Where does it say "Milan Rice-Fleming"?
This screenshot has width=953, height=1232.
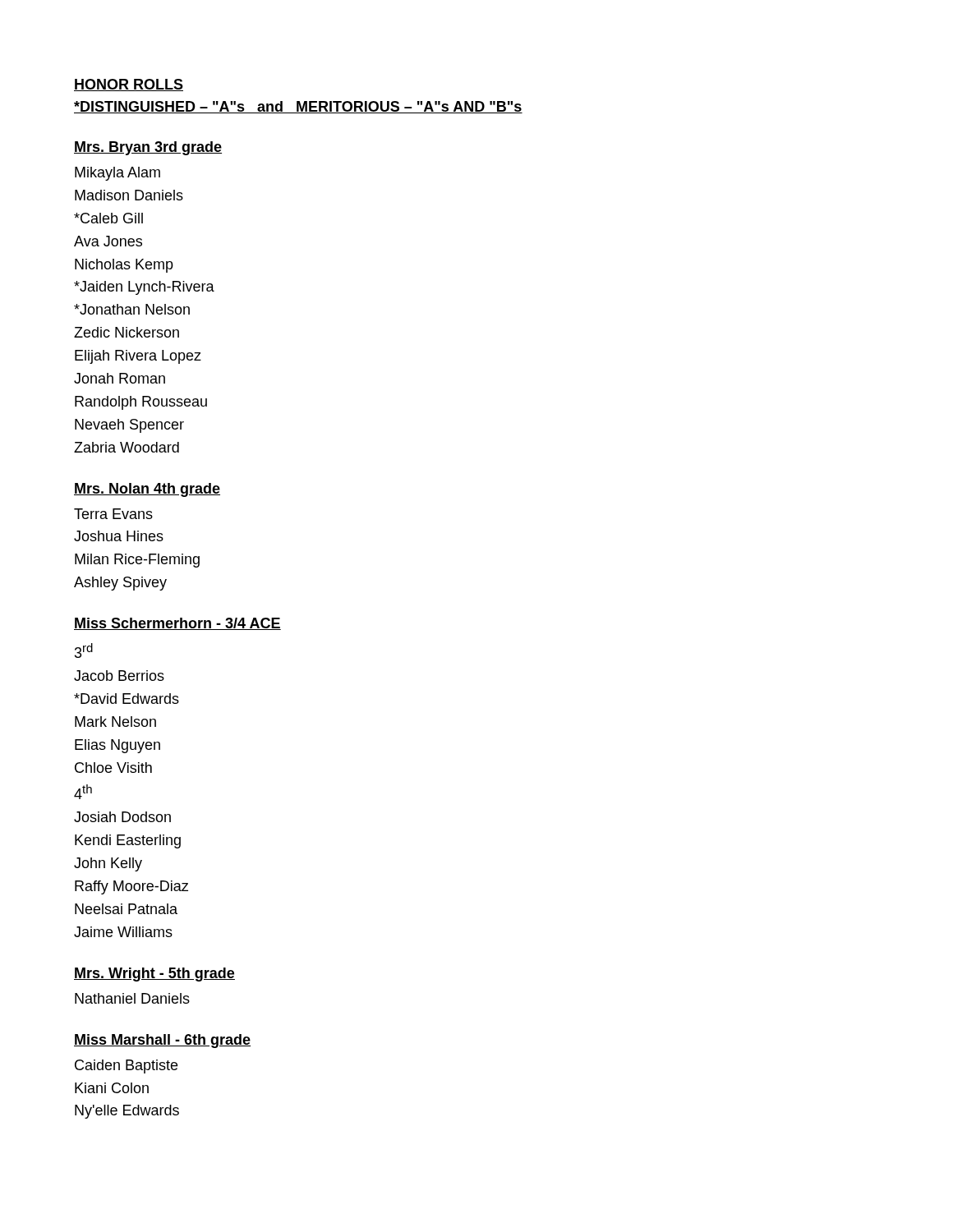(137, 560)
